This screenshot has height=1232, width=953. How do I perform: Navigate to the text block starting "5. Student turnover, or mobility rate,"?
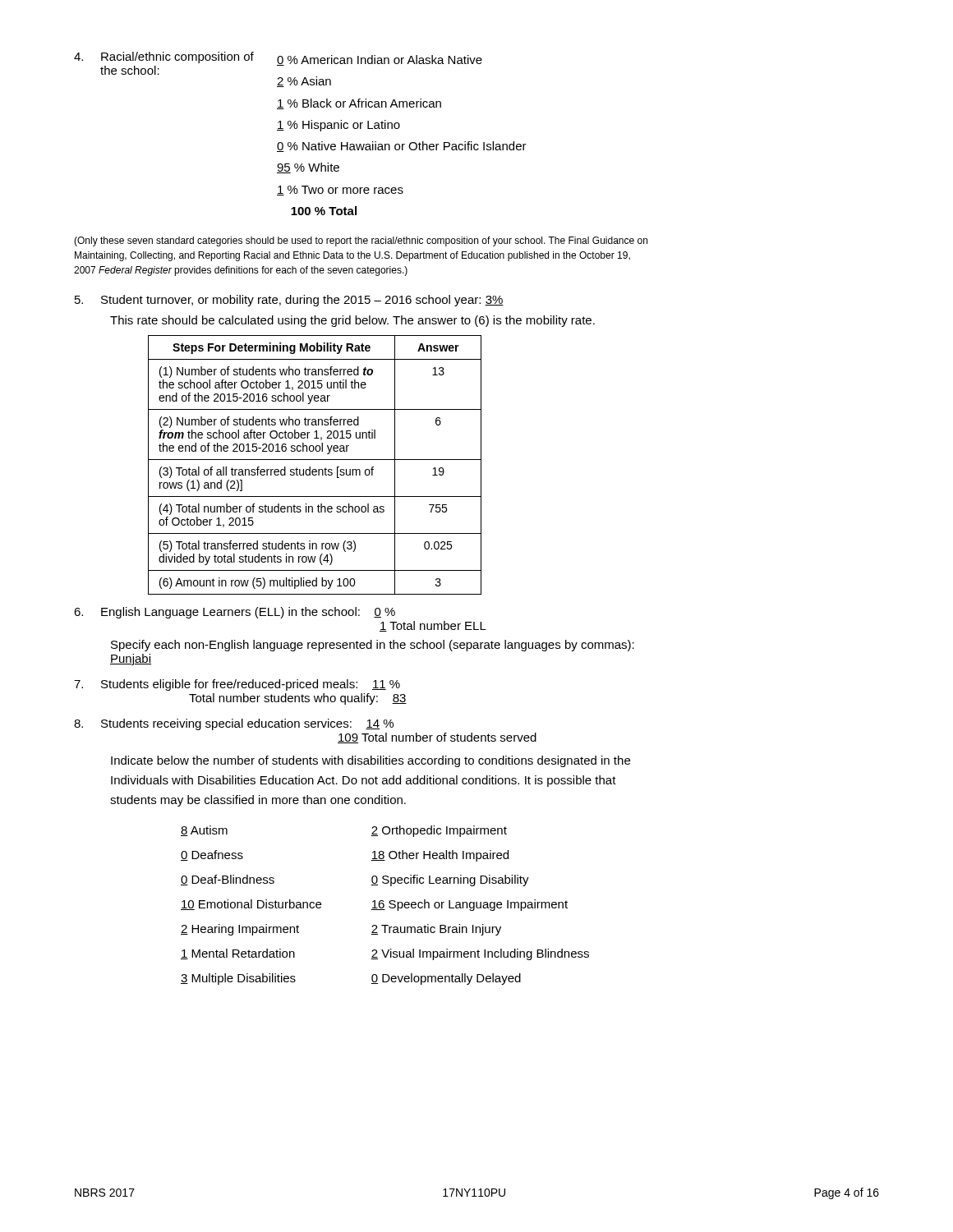289,299
